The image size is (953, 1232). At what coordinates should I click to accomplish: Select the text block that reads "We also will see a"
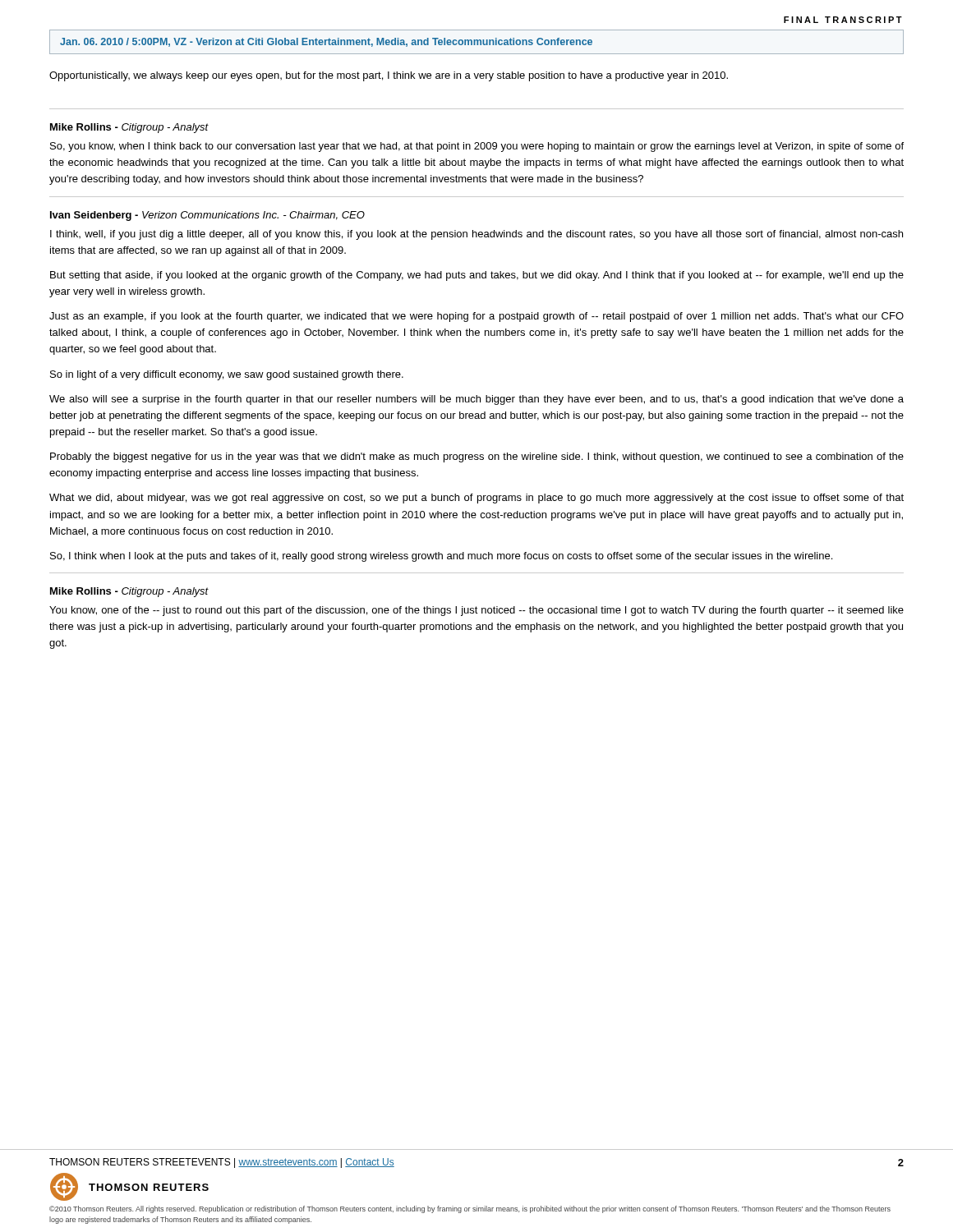[x=476, y=415]
